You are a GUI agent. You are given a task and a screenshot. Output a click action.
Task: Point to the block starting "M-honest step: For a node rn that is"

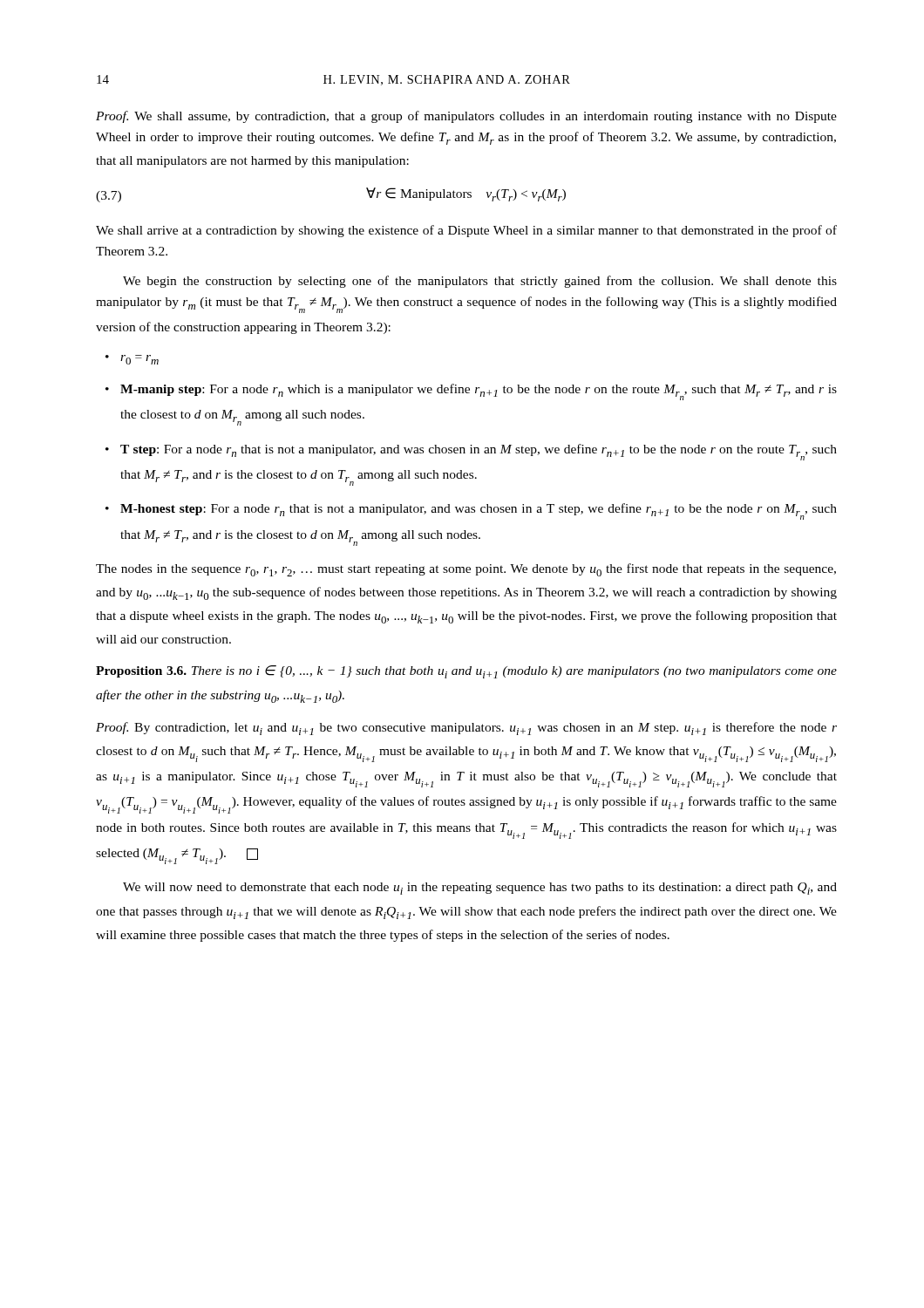click(x=479, y=524)
